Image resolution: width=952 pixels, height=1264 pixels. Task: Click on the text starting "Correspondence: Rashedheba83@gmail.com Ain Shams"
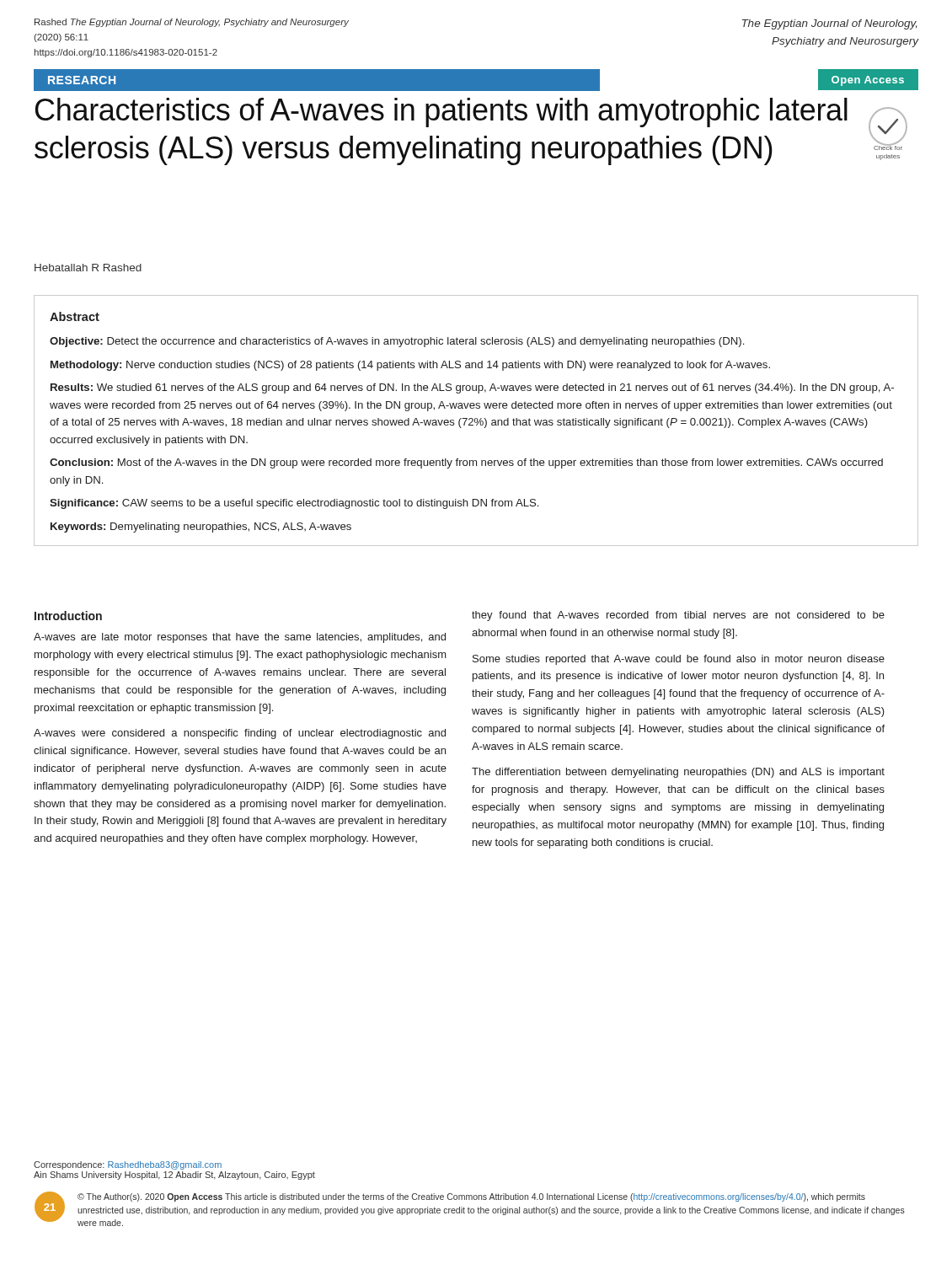click(174, 1170)
